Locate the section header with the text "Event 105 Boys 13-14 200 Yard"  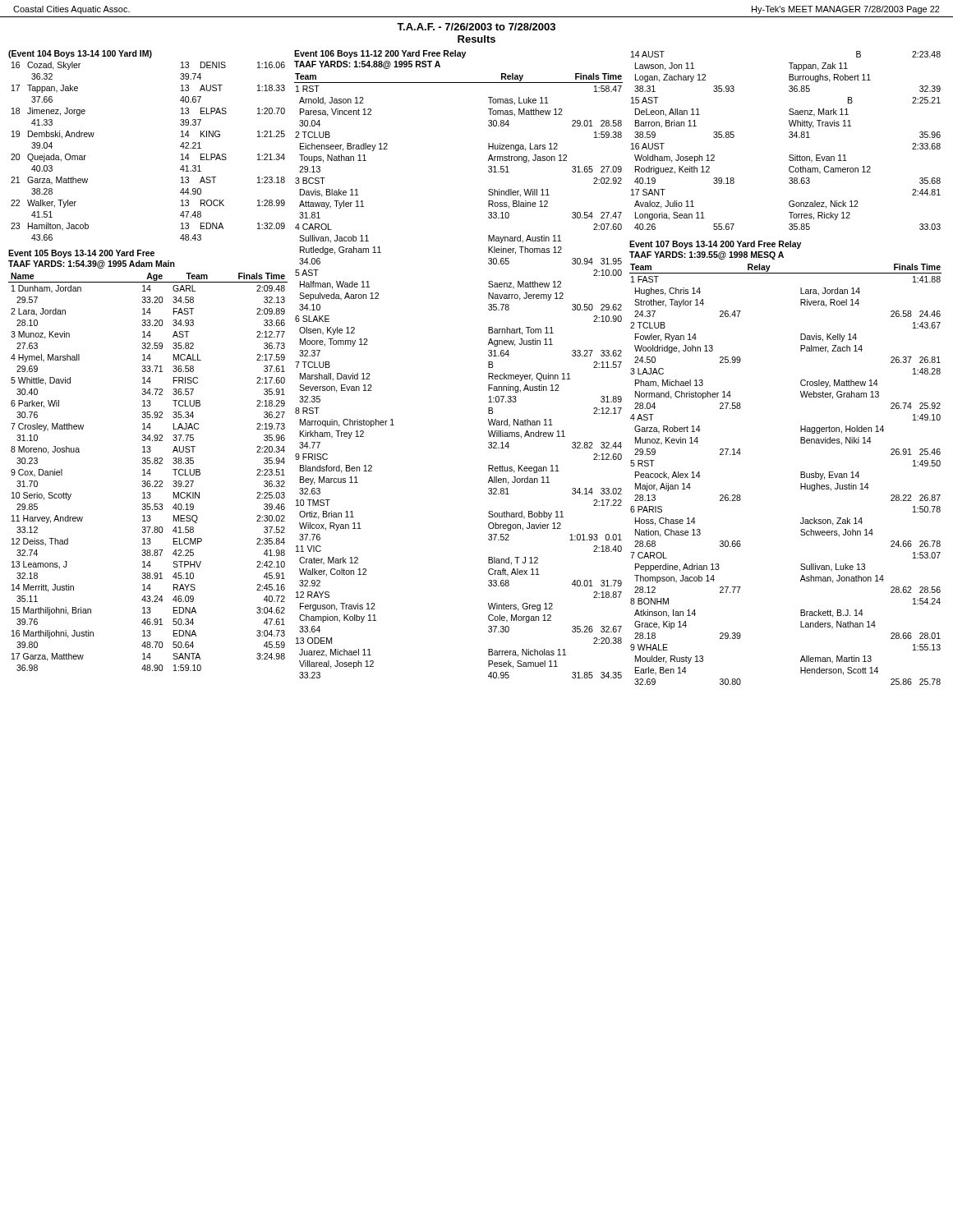pos(81,253)
